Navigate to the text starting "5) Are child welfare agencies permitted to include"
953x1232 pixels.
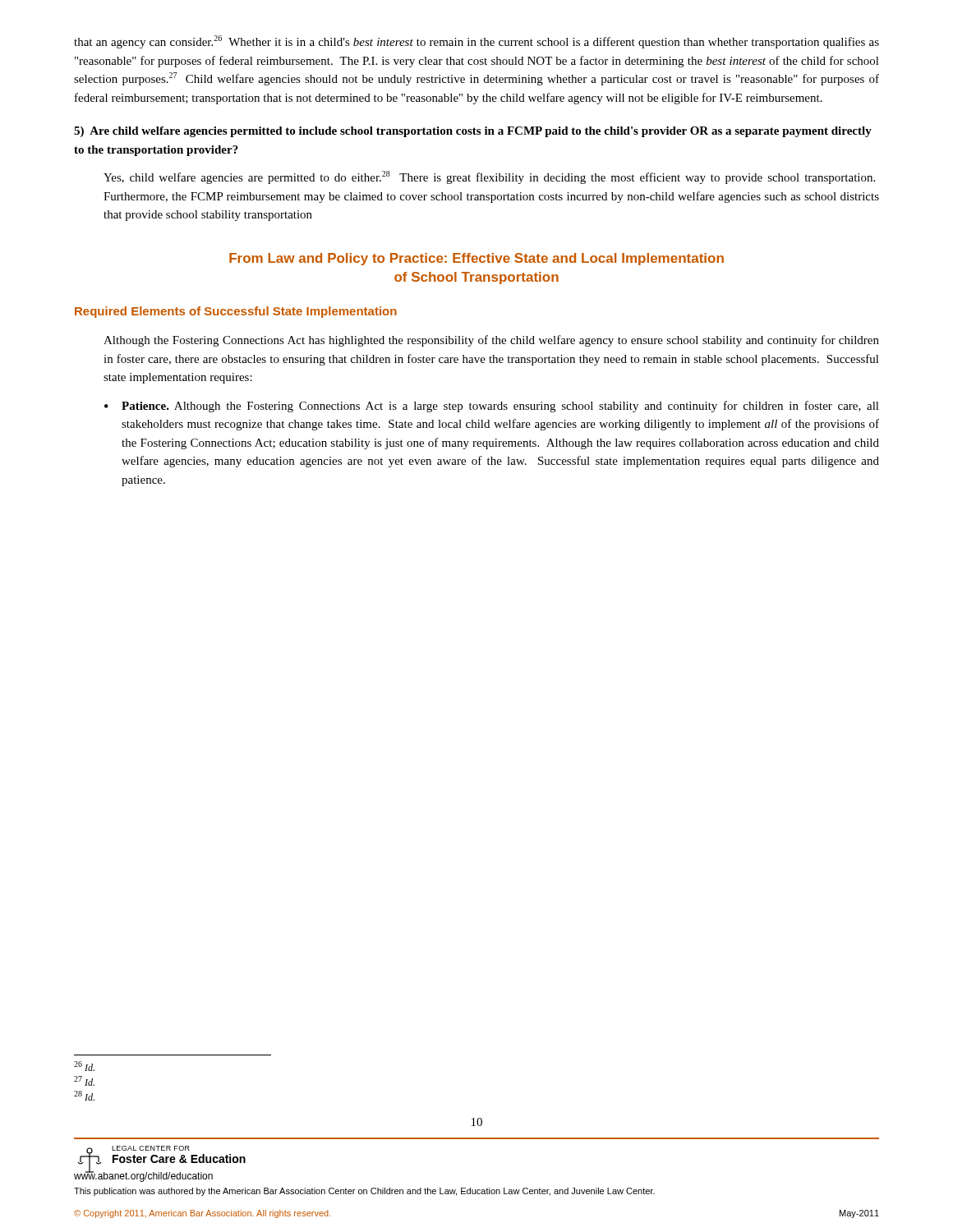point(473,140)
